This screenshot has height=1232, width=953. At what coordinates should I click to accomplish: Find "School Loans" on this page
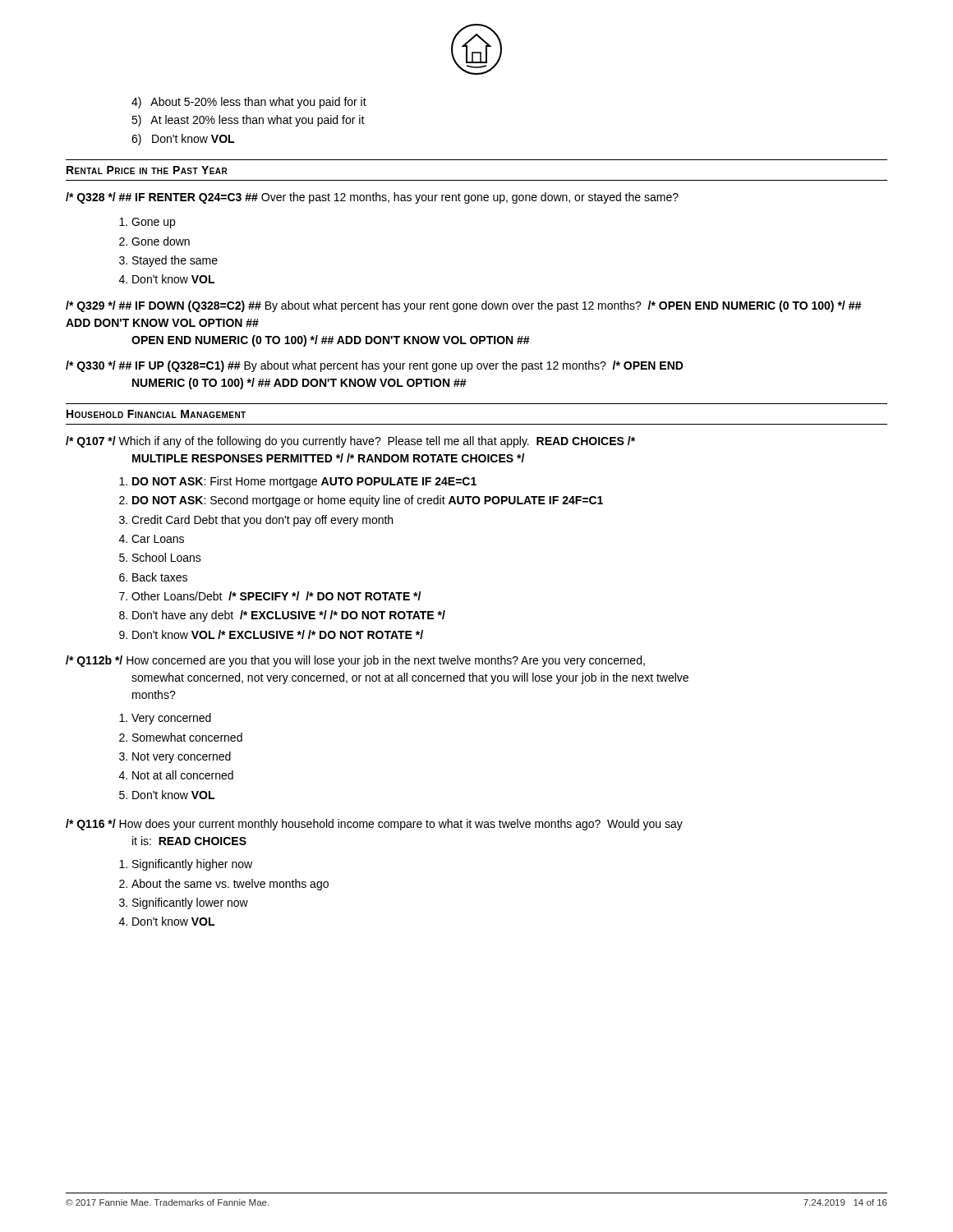(x=166, y=558)
